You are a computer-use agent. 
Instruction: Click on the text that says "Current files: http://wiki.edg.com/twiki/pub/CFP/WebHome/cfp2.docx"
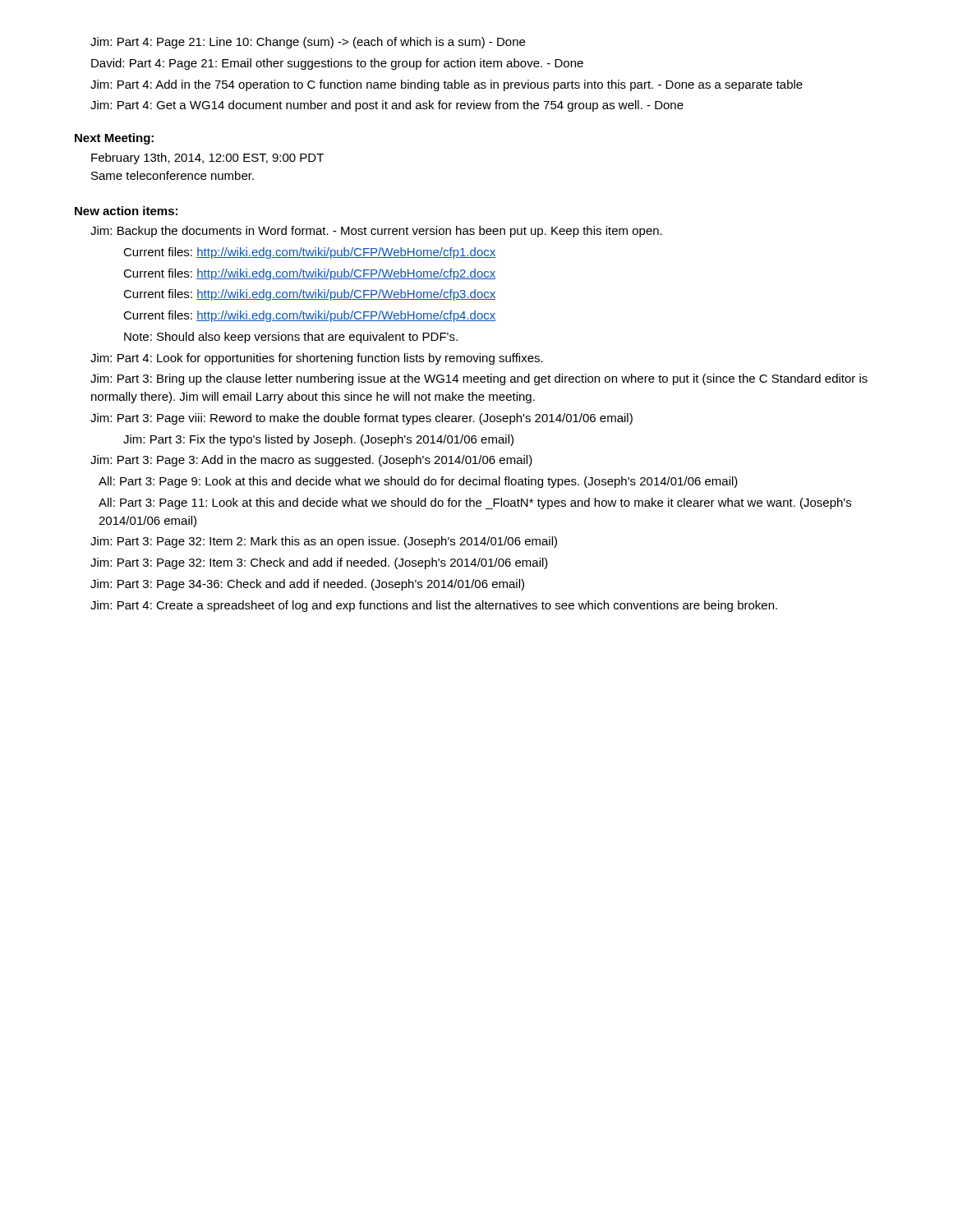click(309, 273)
